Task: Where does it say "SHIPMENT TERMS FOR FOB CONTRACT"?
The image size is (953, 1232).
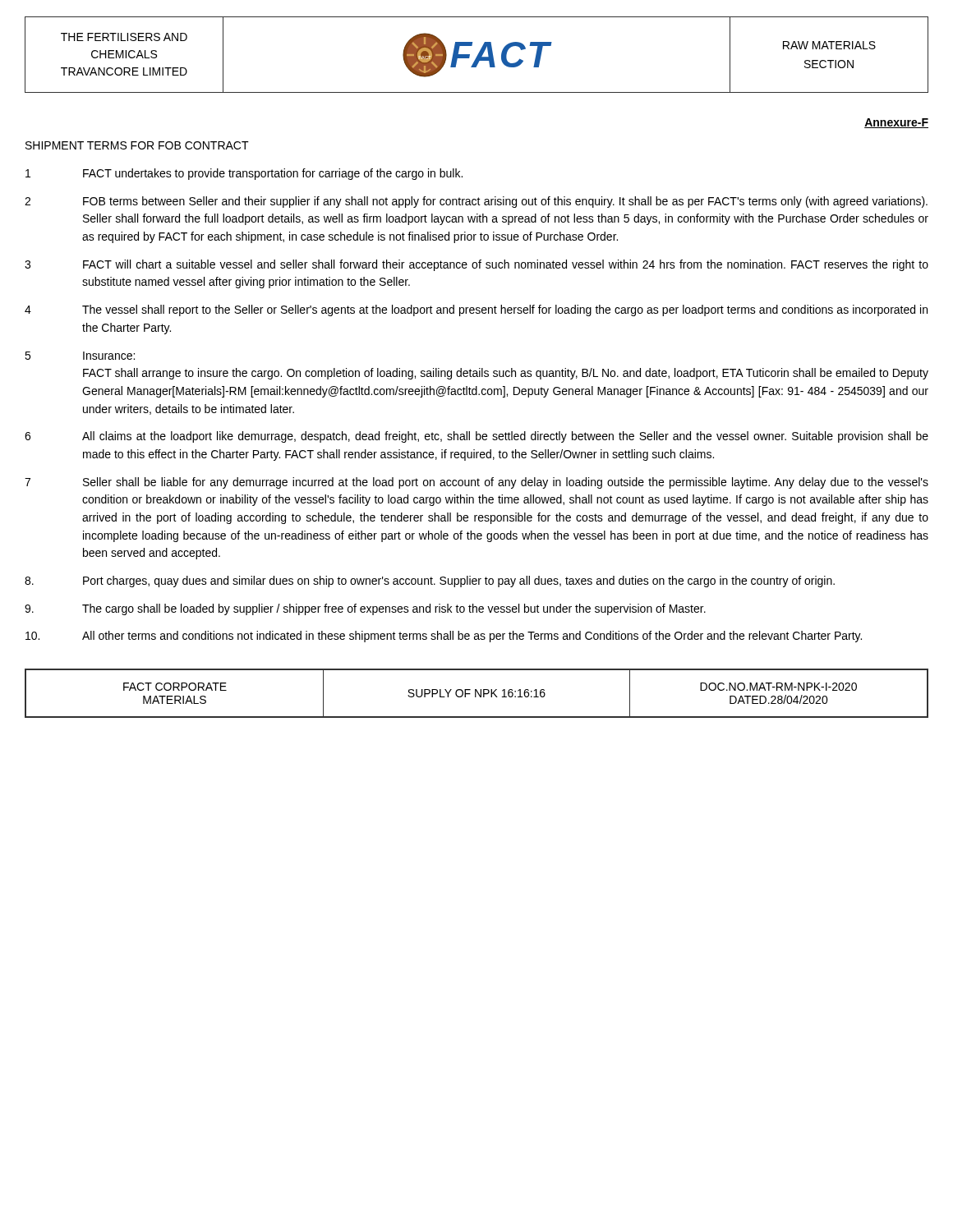Action: (x=137, y=145)
